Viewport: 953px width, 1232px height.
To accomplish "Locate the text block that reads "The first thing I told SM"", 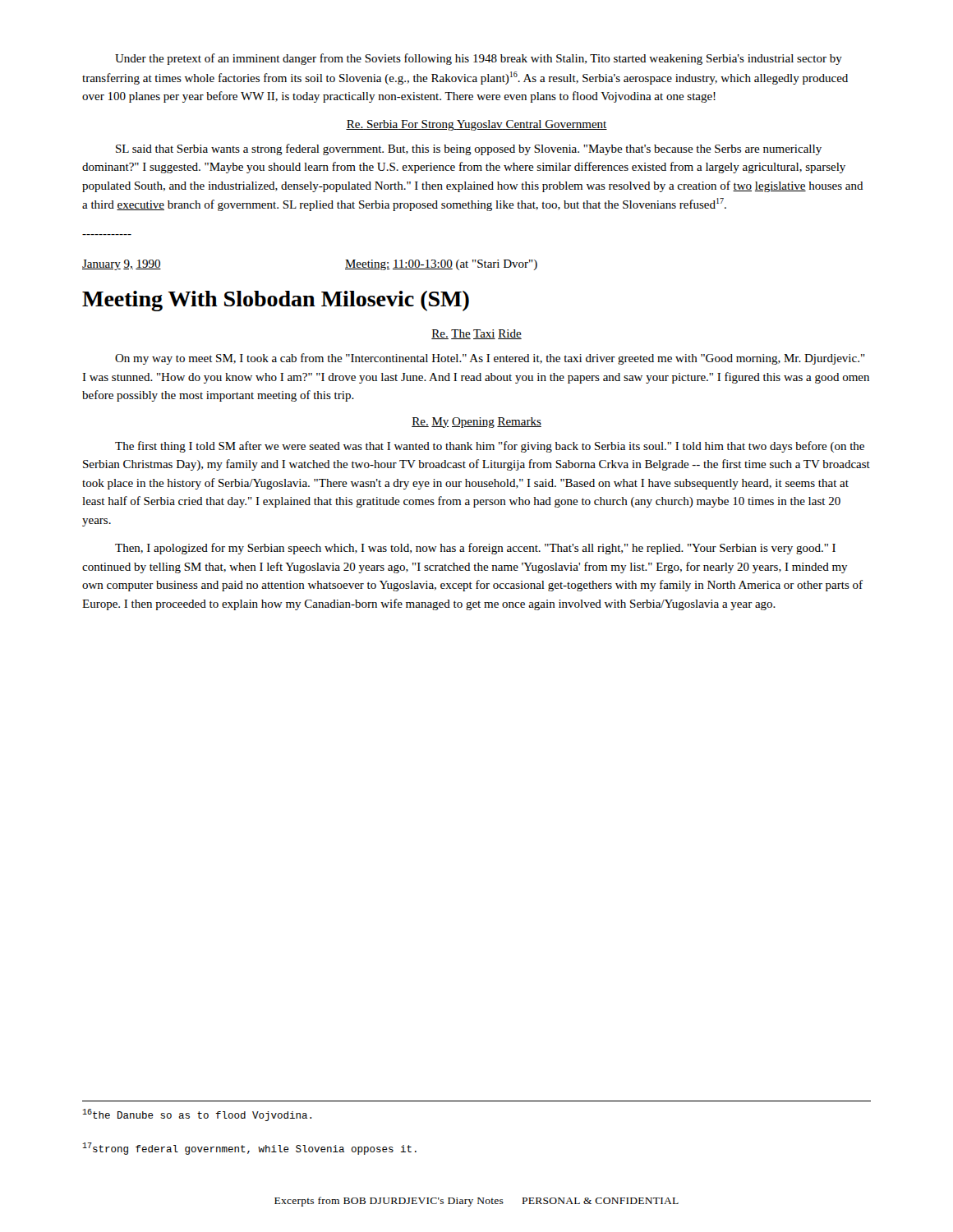I will tap(476, 483).
